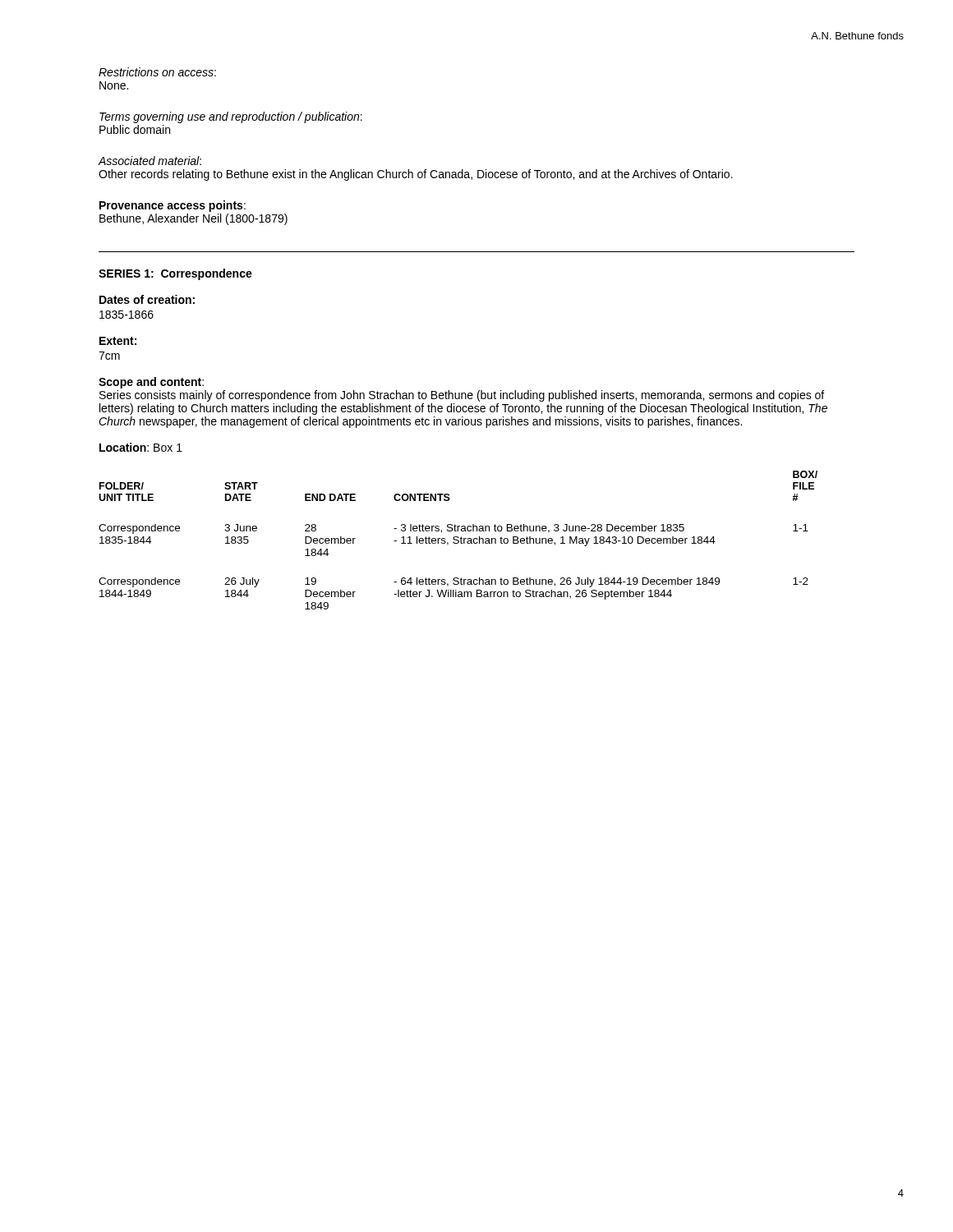
Task: Click on the block starting "Dates of creation: 1835-1866"
Action: [x=147, y=299]
